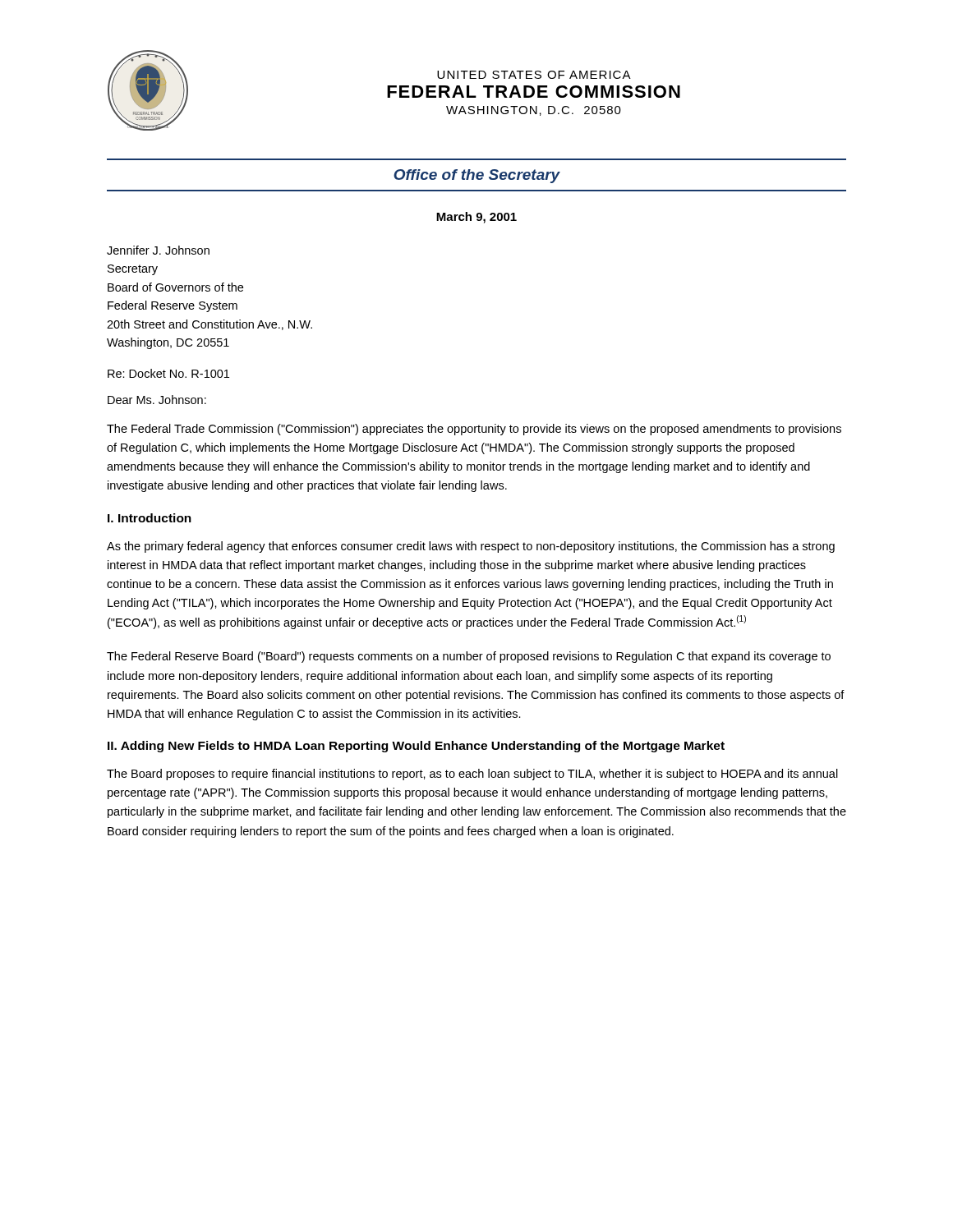This screenshot has width=953, height=1232.
Task: Locate the text "March 9, 2001"
Action: coord(476,216)
